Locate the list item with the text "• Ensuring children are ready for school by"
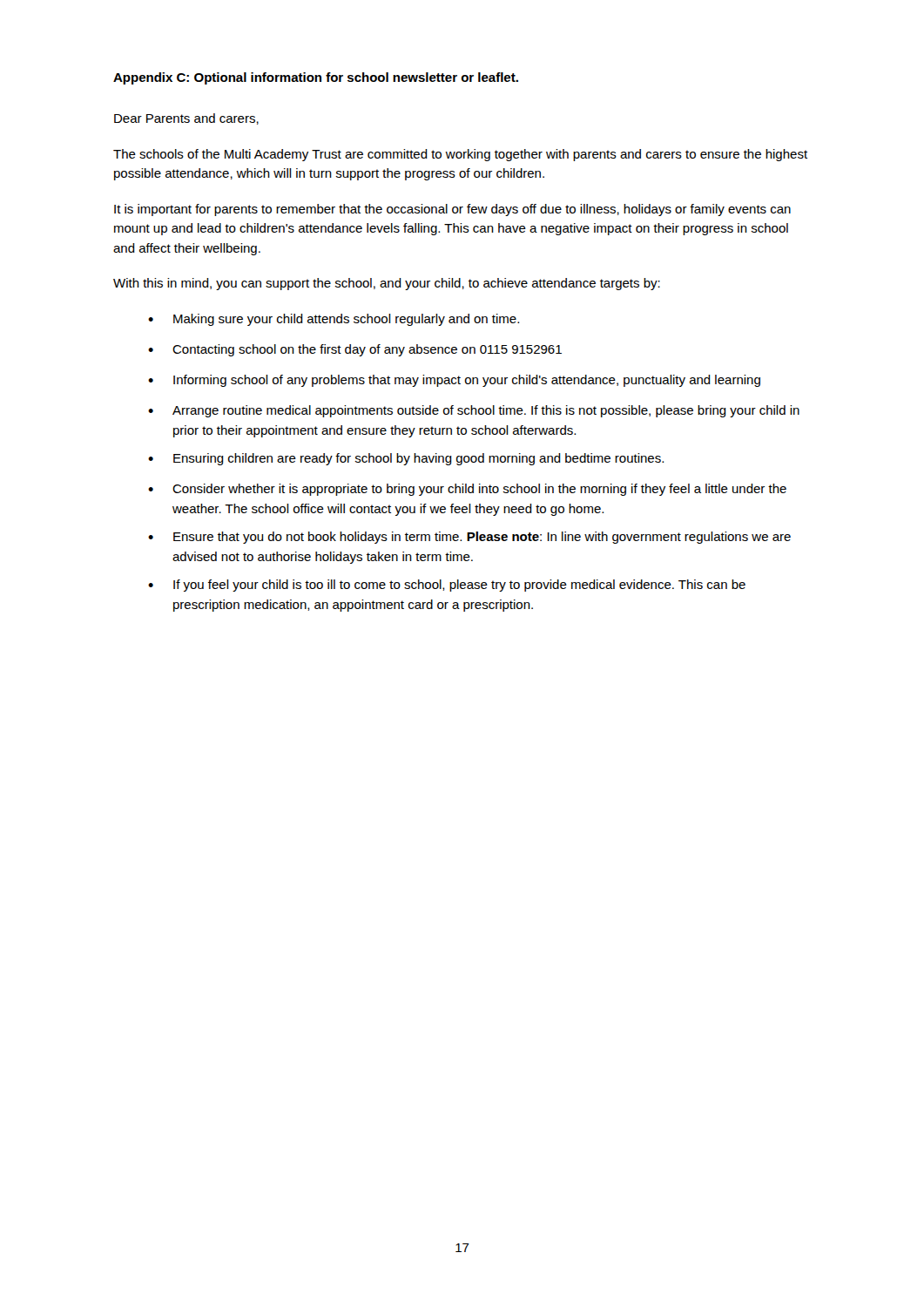This screenshot has height=1307, width=924. point(479,460)
